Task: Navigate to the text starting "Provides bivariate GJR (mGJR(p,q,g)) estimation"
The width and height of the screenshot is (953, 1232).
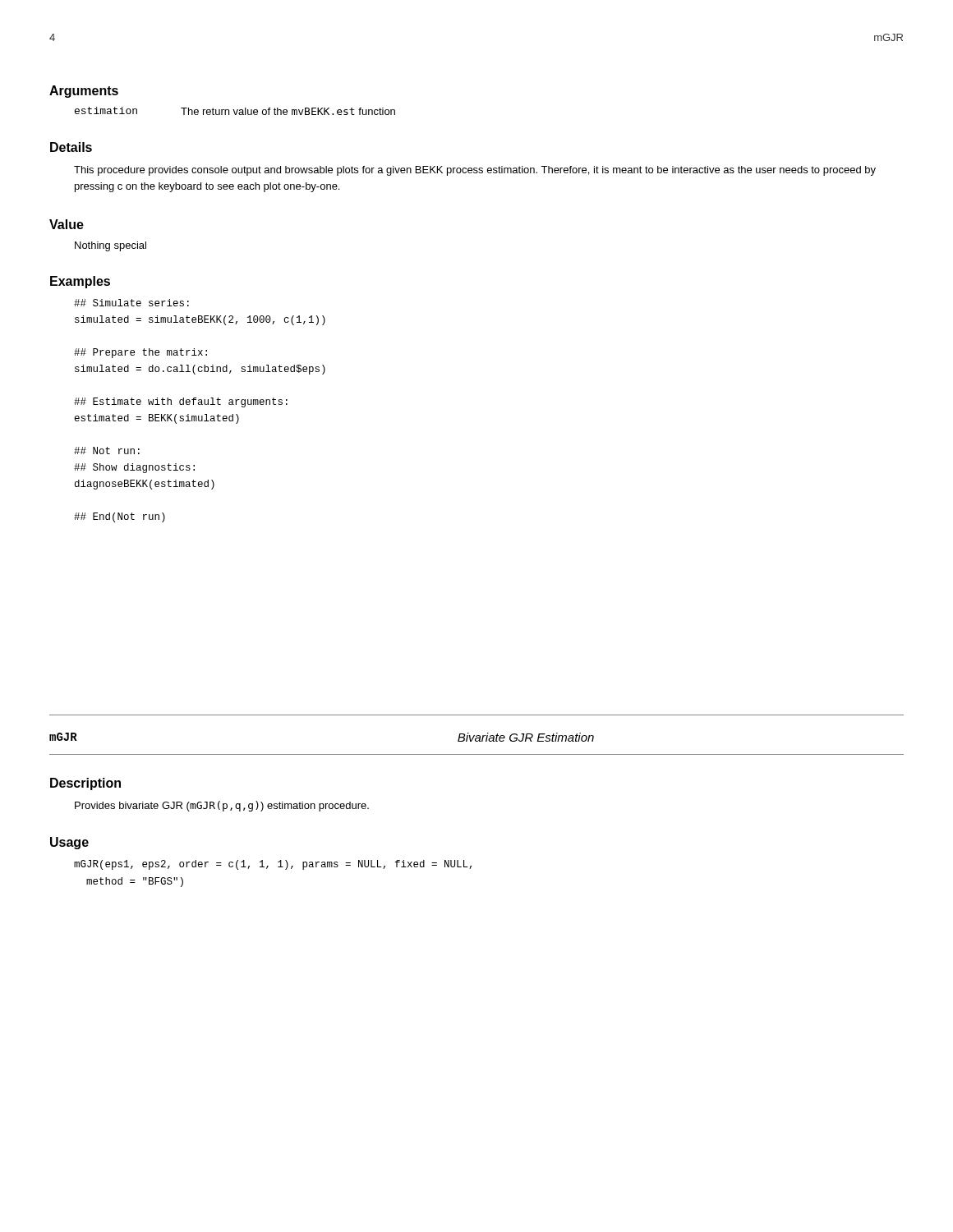Action: point(222,805)
